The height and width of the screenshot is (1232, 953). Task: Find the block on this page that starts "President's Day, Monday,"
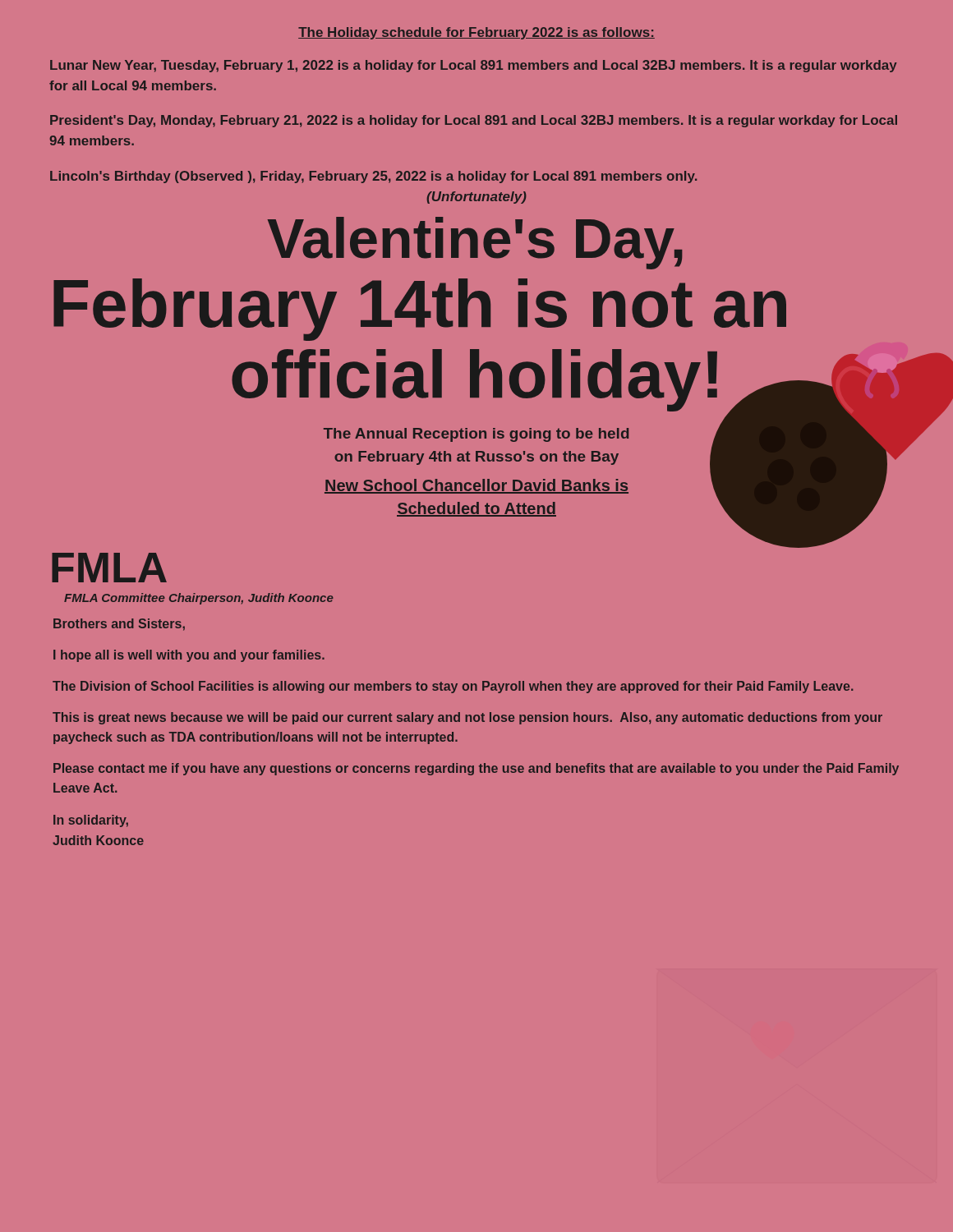(474, 131)
